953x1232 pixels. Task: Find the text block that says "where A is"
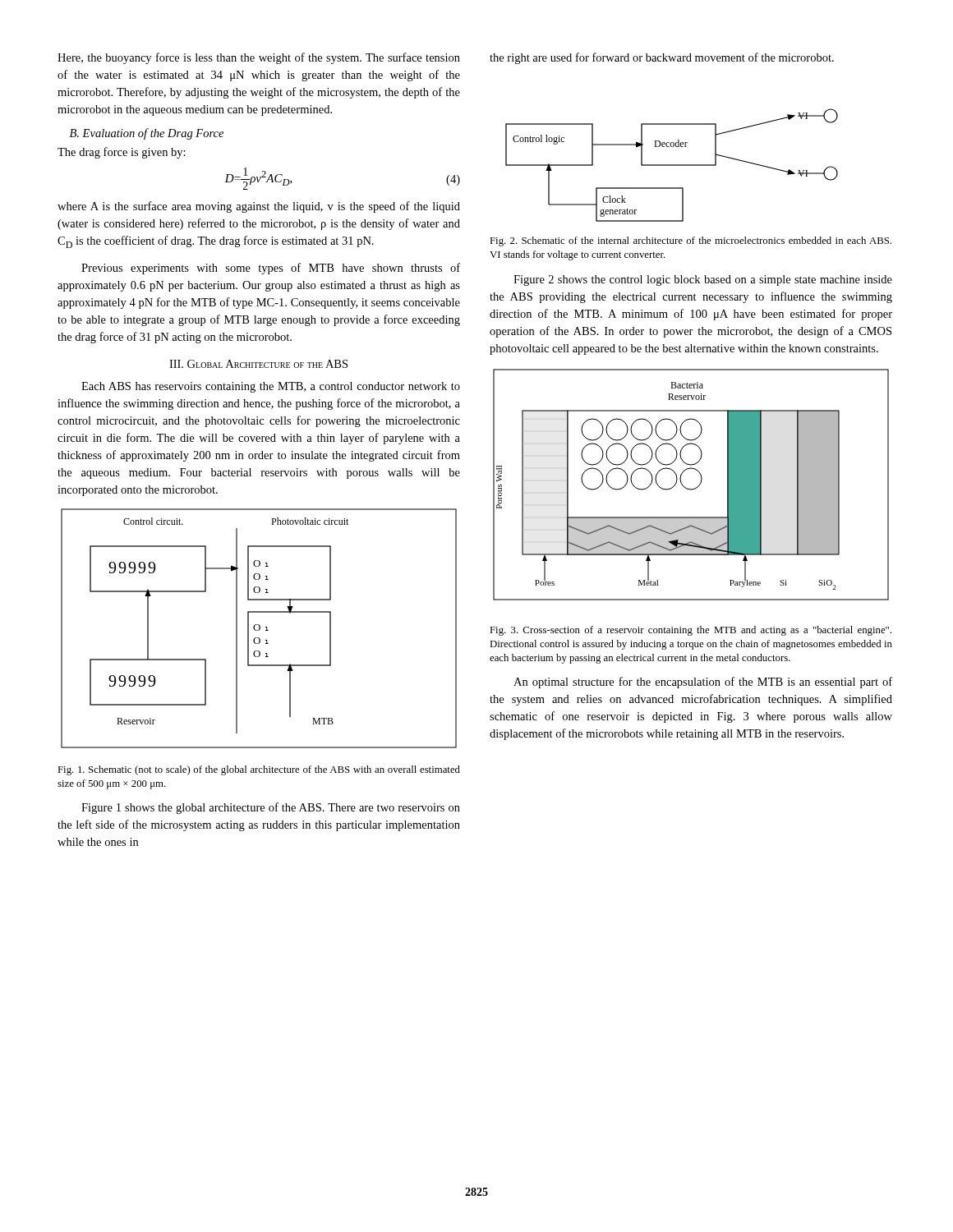[x=259, y=272]
